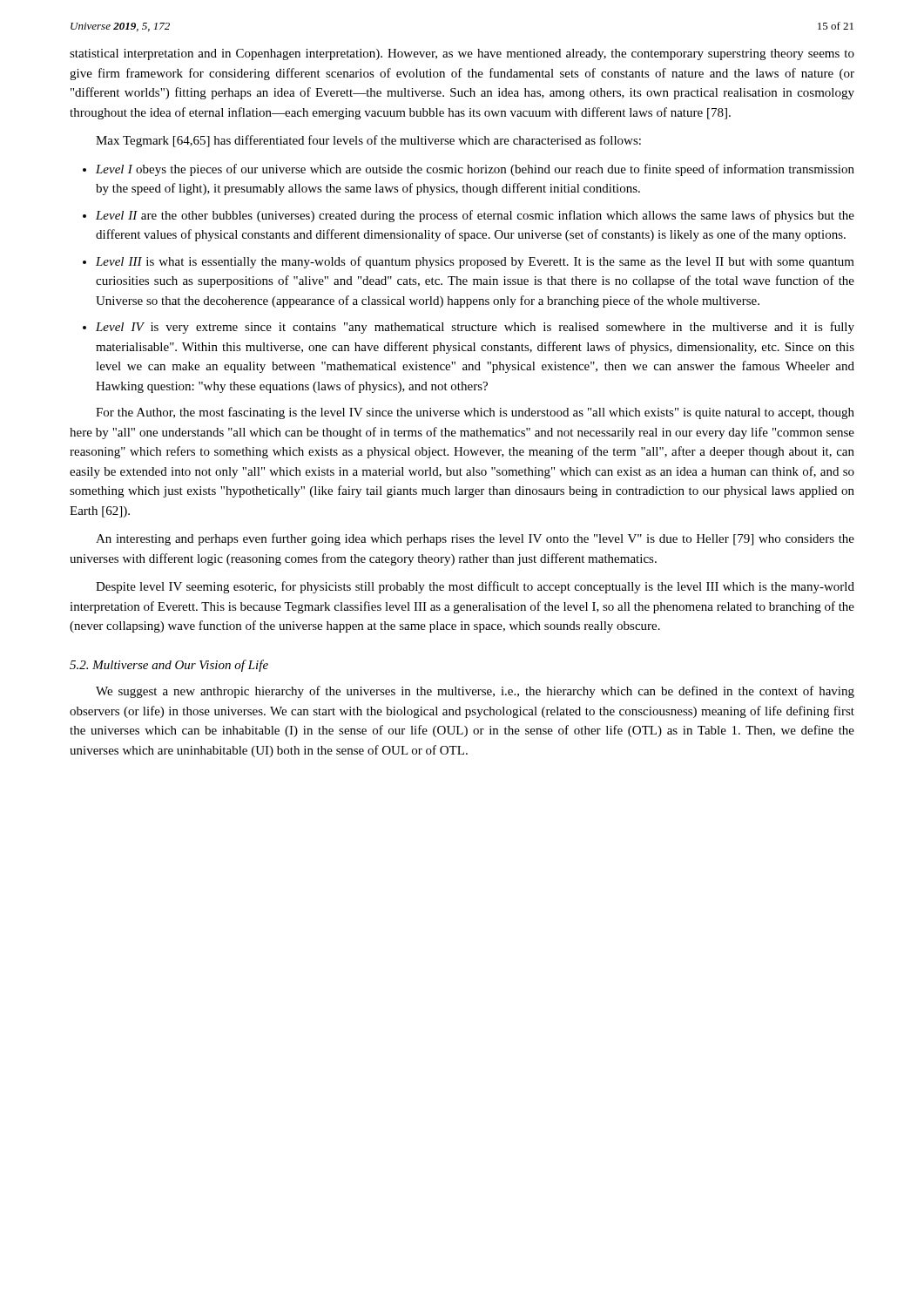Point to the block beginning "Level IV is"
Viewport: 924px width, 1307px height.
tap(475, 356)
